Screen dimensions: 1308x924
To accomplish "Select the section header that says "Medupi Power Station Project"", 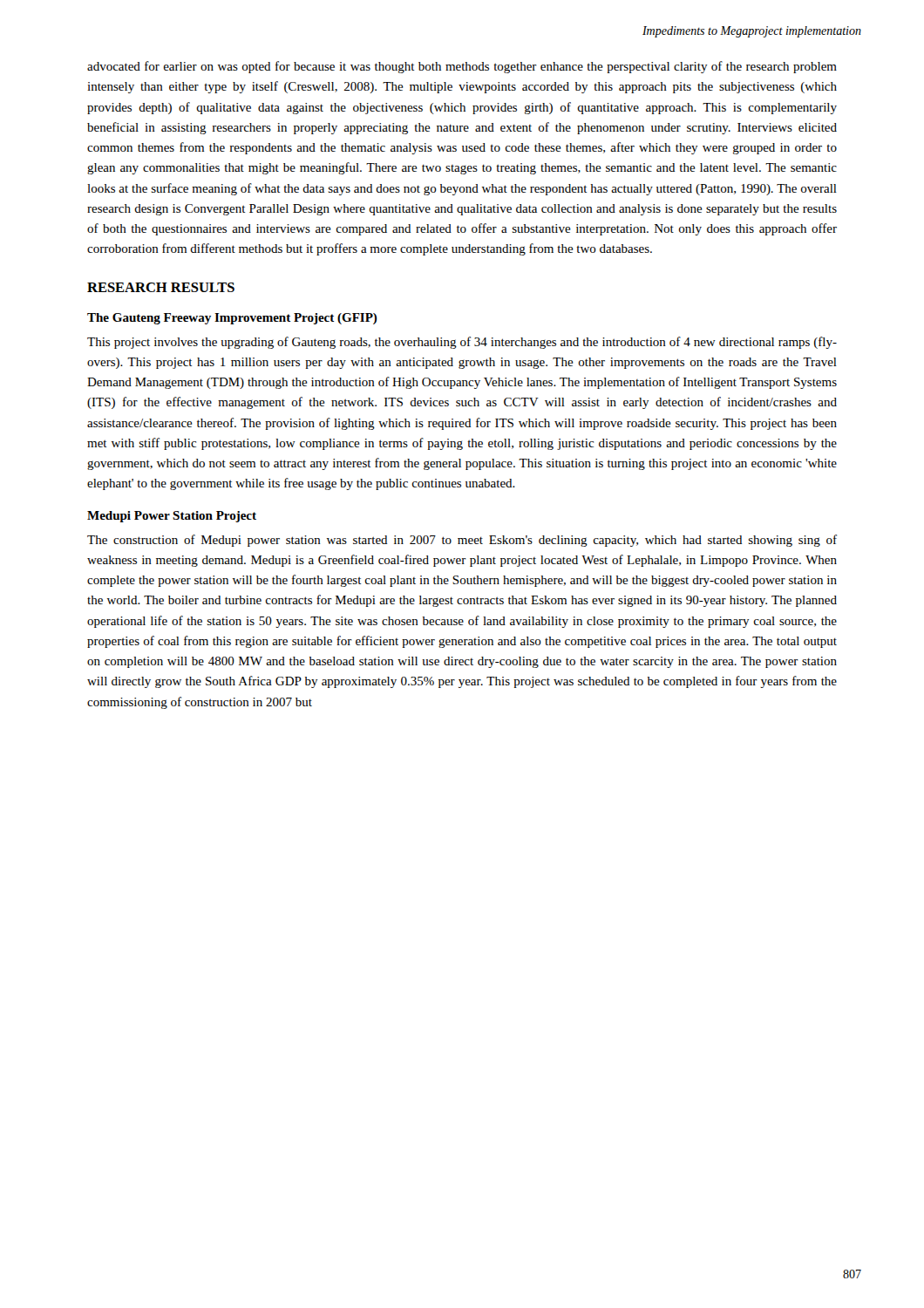I will tap(172, 515).
